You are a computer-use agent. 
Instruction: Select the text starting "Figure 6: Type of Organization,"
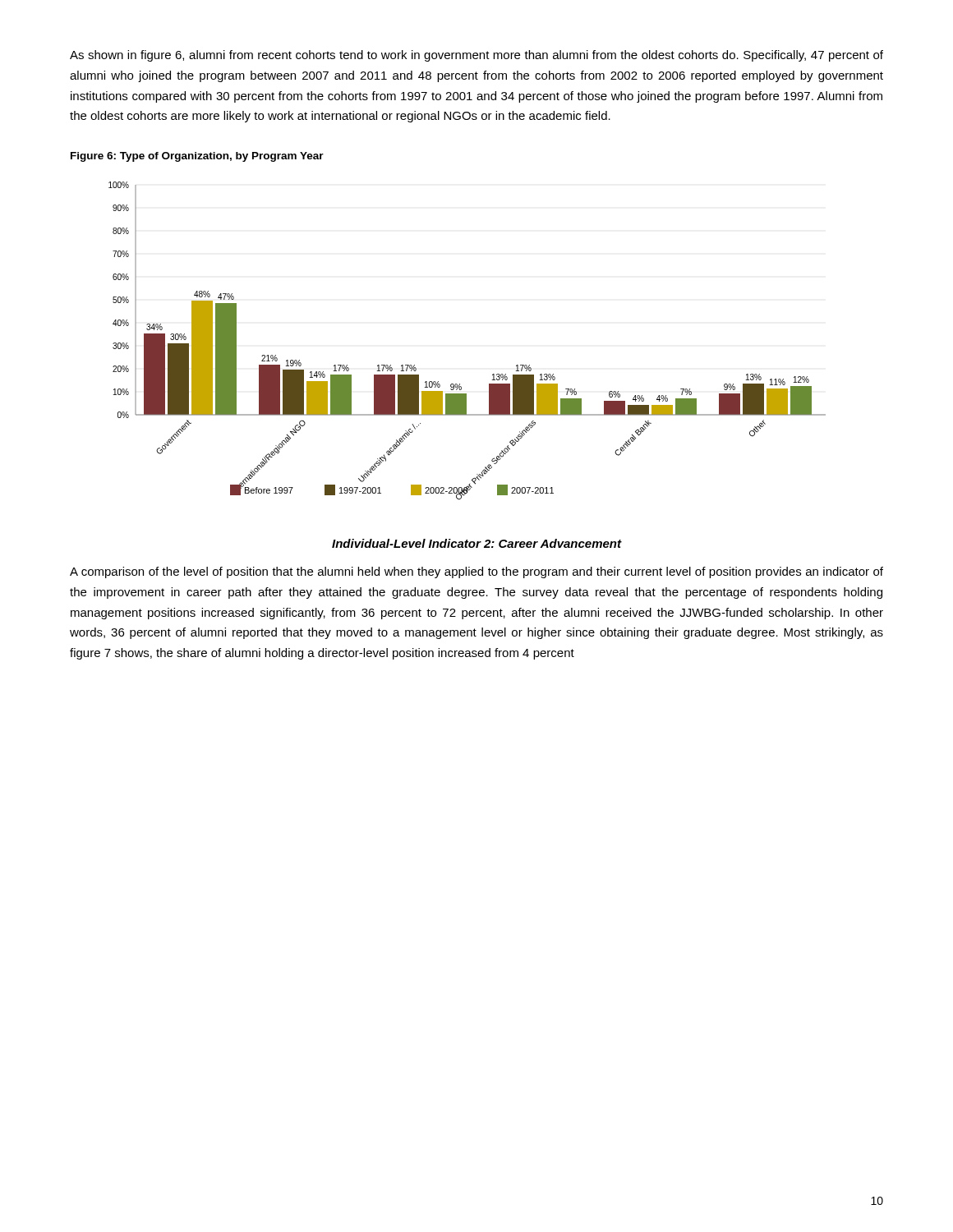pos(197,156)
